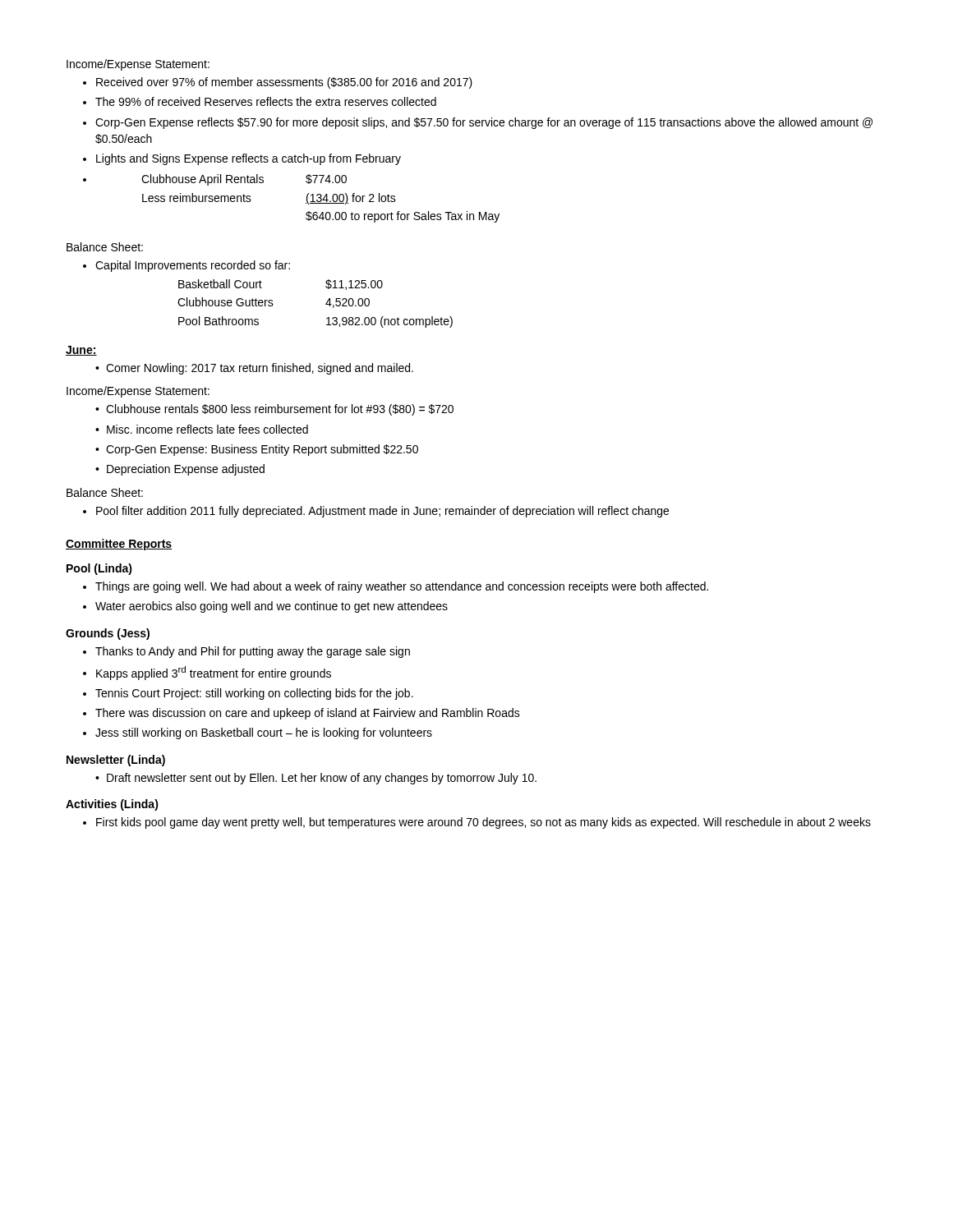The height and width of the screenshot is (1232, 953).
Task: Locate the list item that says "Comer Nowling: 2017 tax return finished, signed"
Action: click(x=260, y=368)
